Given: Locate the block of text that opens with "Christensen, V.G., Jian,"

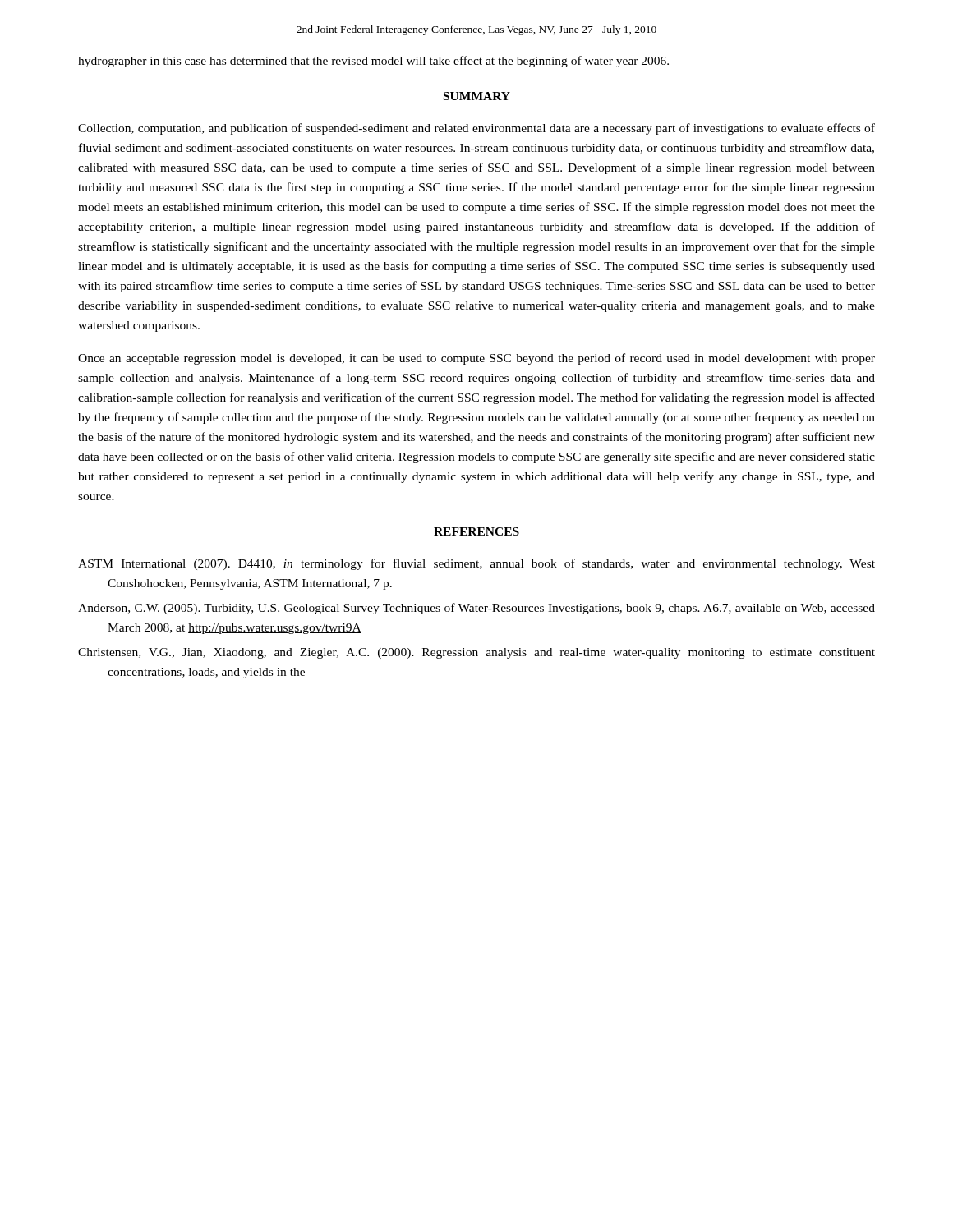Looking at the screenshot, I should pyautogui.click(x=476, y=662).
